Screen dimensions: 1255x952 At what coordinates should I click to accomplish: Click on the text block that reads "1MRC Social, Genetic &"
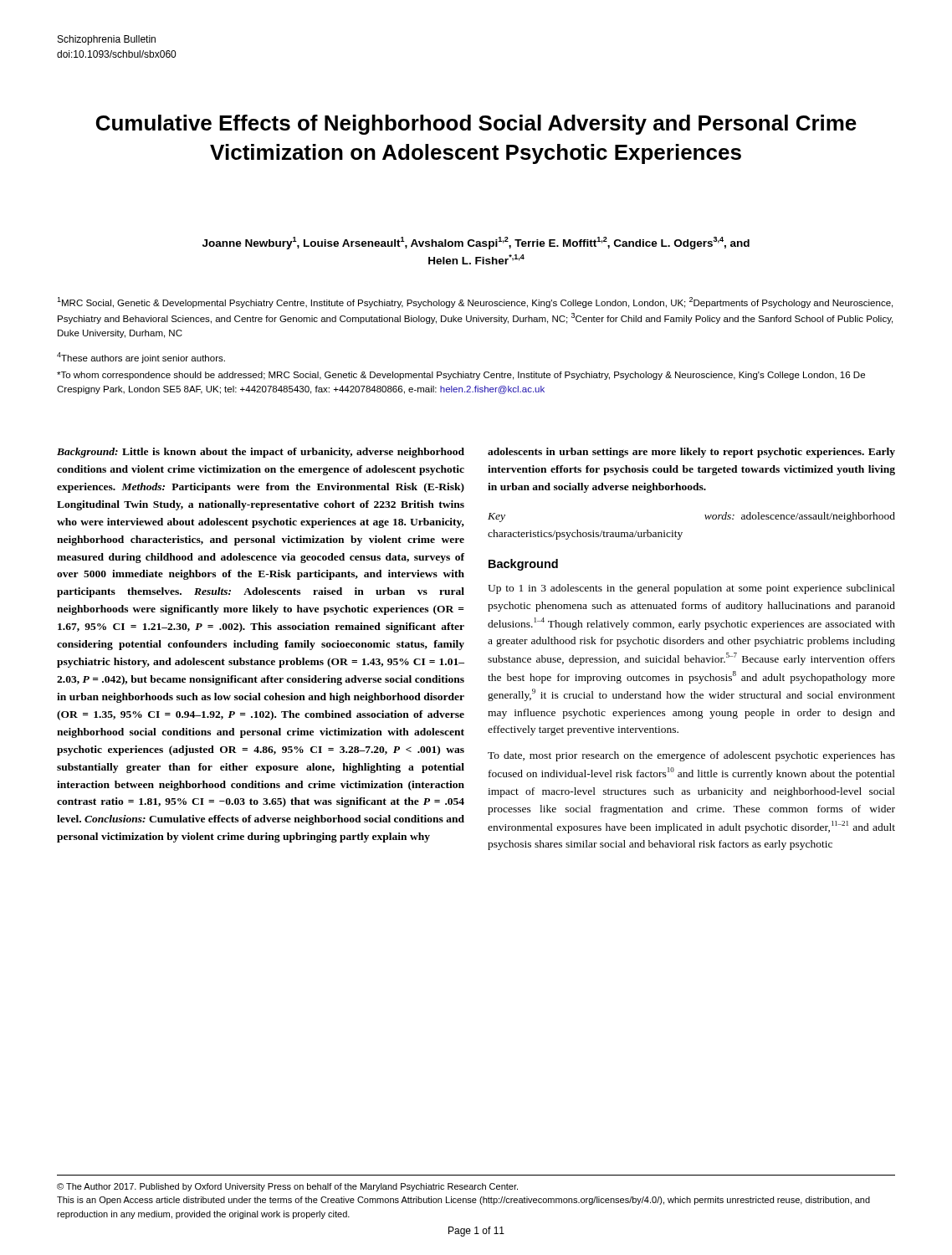[x=475, y=317]
